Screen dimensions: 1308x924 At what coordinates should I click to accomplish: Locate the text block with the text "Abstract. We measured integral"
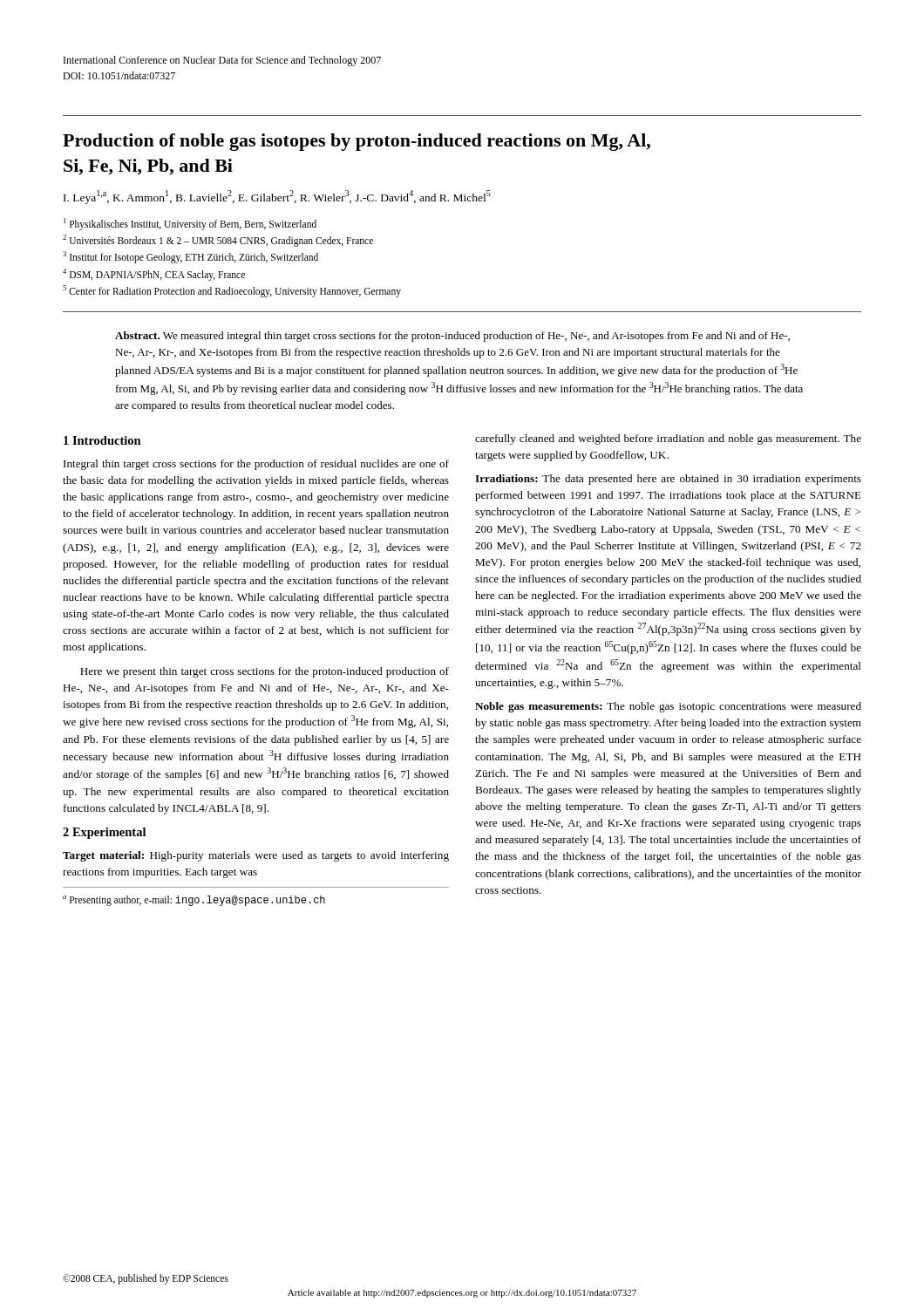coord(459,370)
